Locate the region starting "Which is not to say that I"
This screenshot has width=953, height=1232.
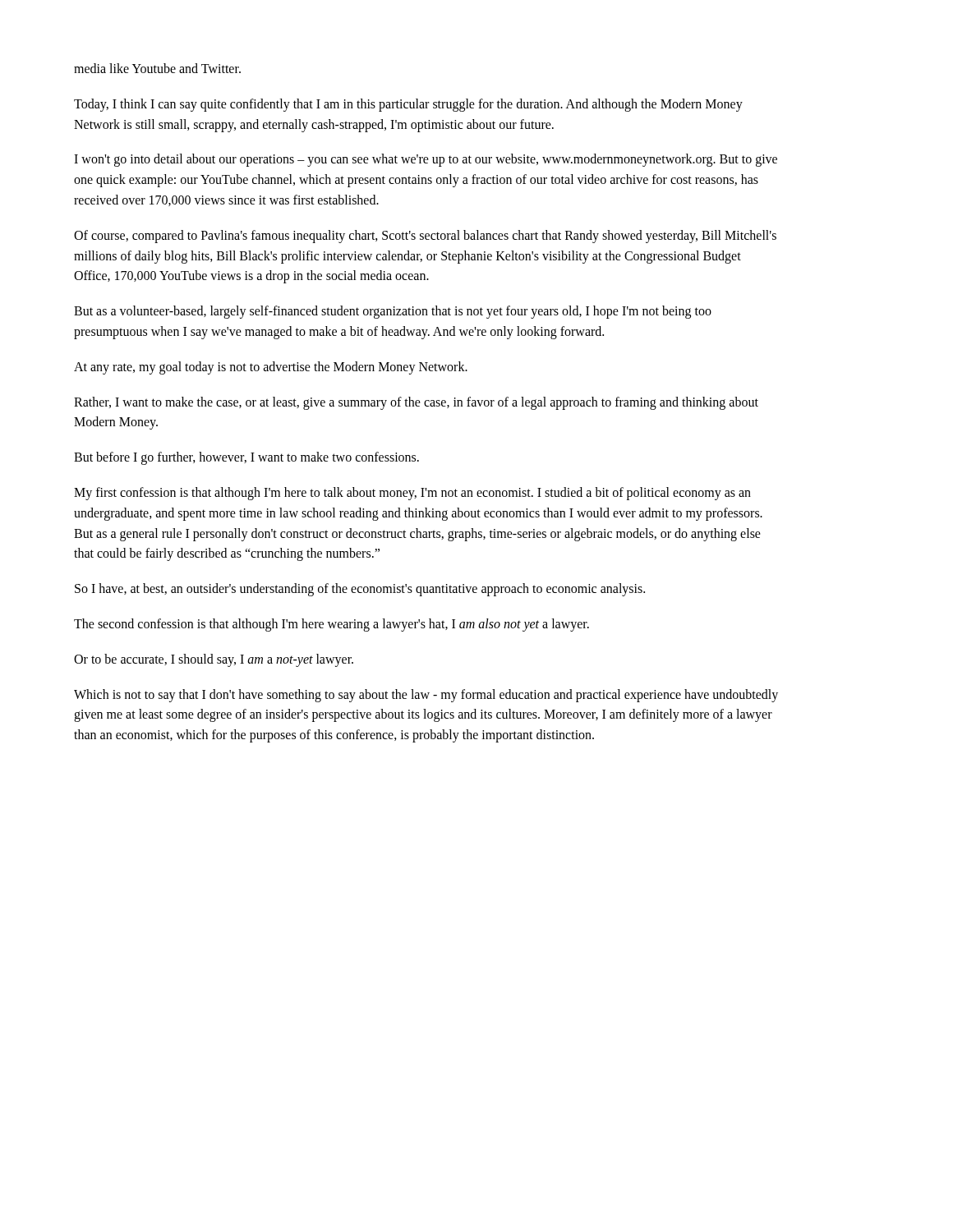click(426, 714)
